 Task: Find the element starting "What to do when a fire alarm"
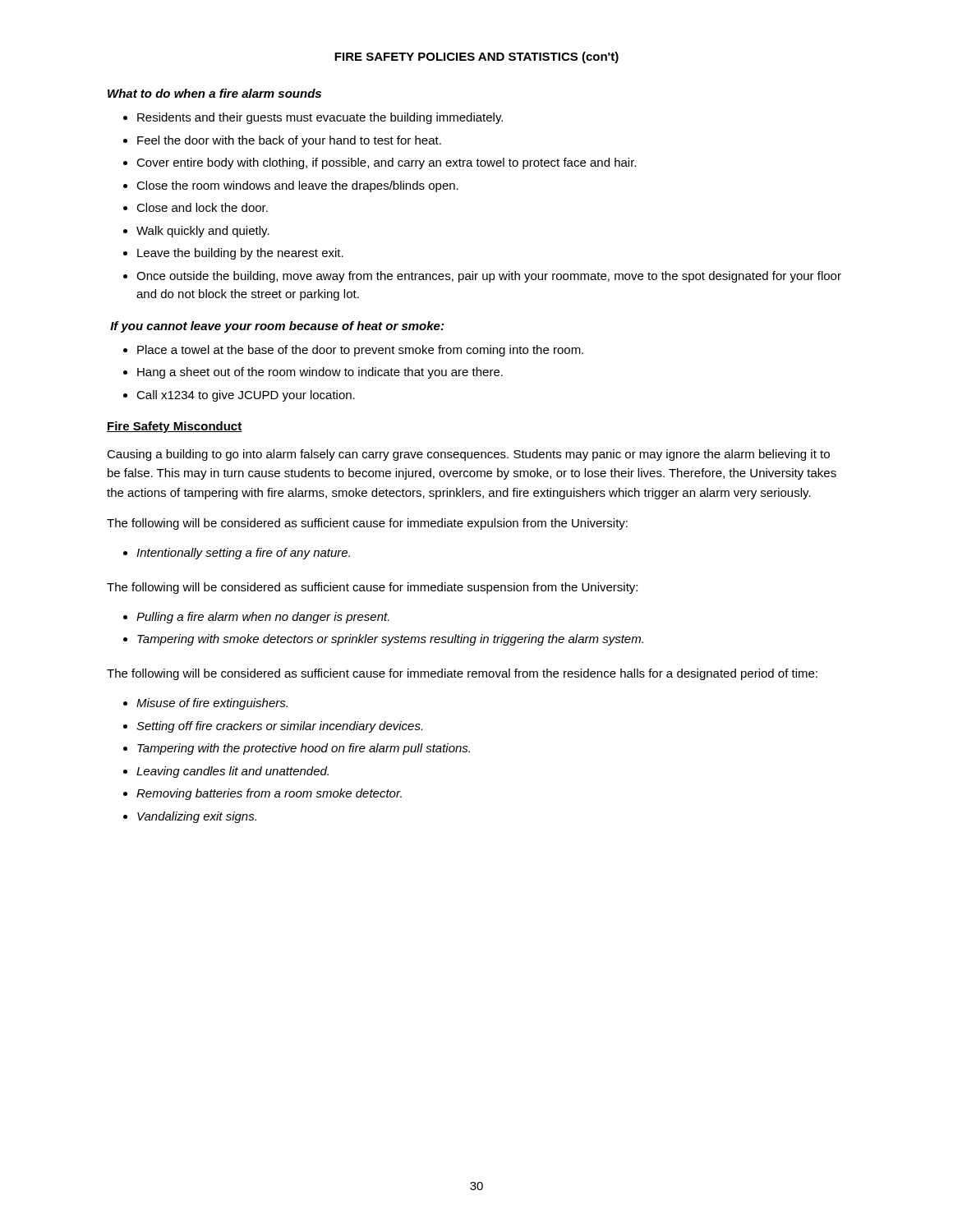point(214,93)
